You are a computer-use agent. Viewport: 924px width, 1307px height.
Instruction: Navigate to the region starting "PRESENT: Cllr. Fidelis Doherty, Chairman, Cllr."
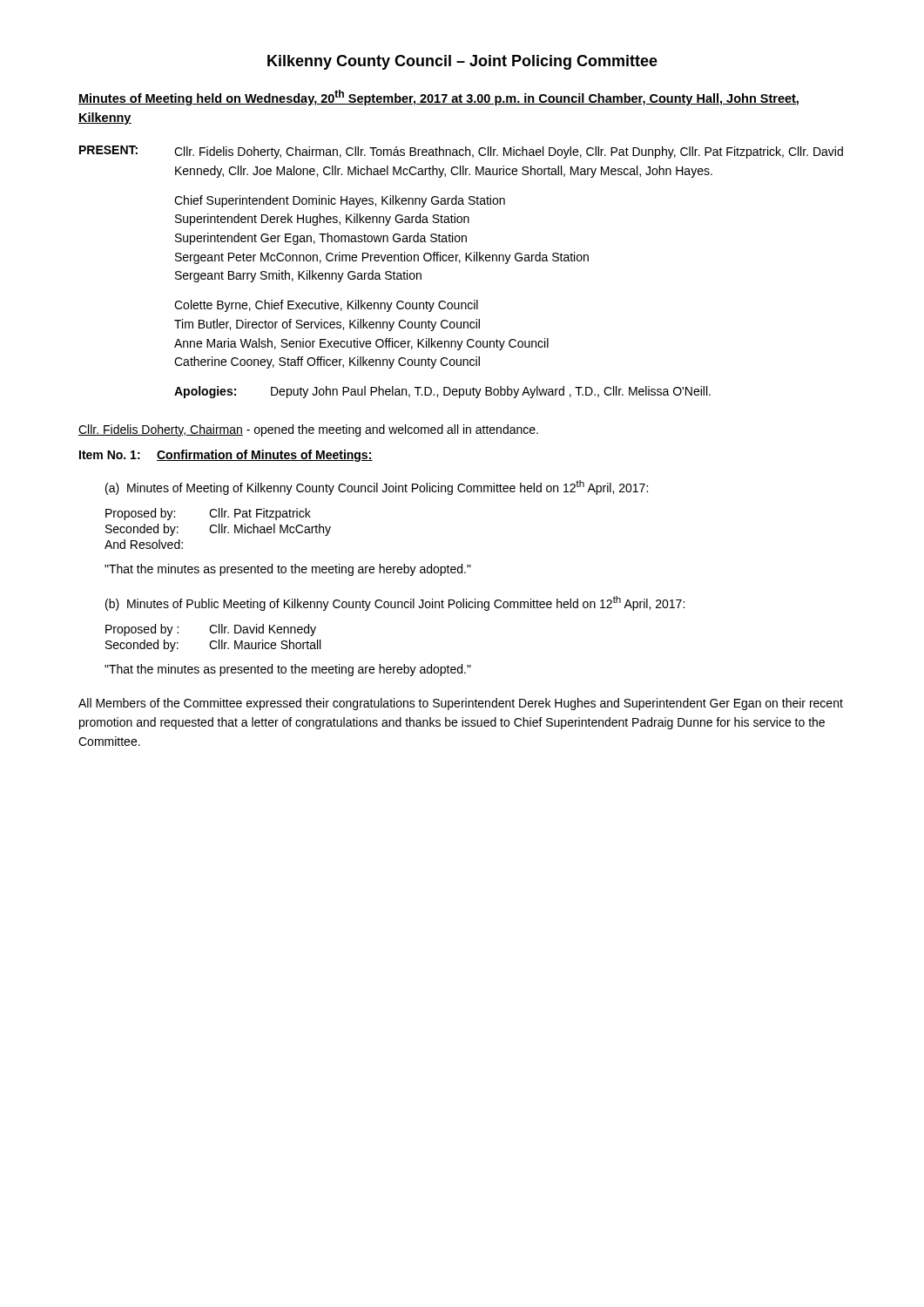(462, 272)
